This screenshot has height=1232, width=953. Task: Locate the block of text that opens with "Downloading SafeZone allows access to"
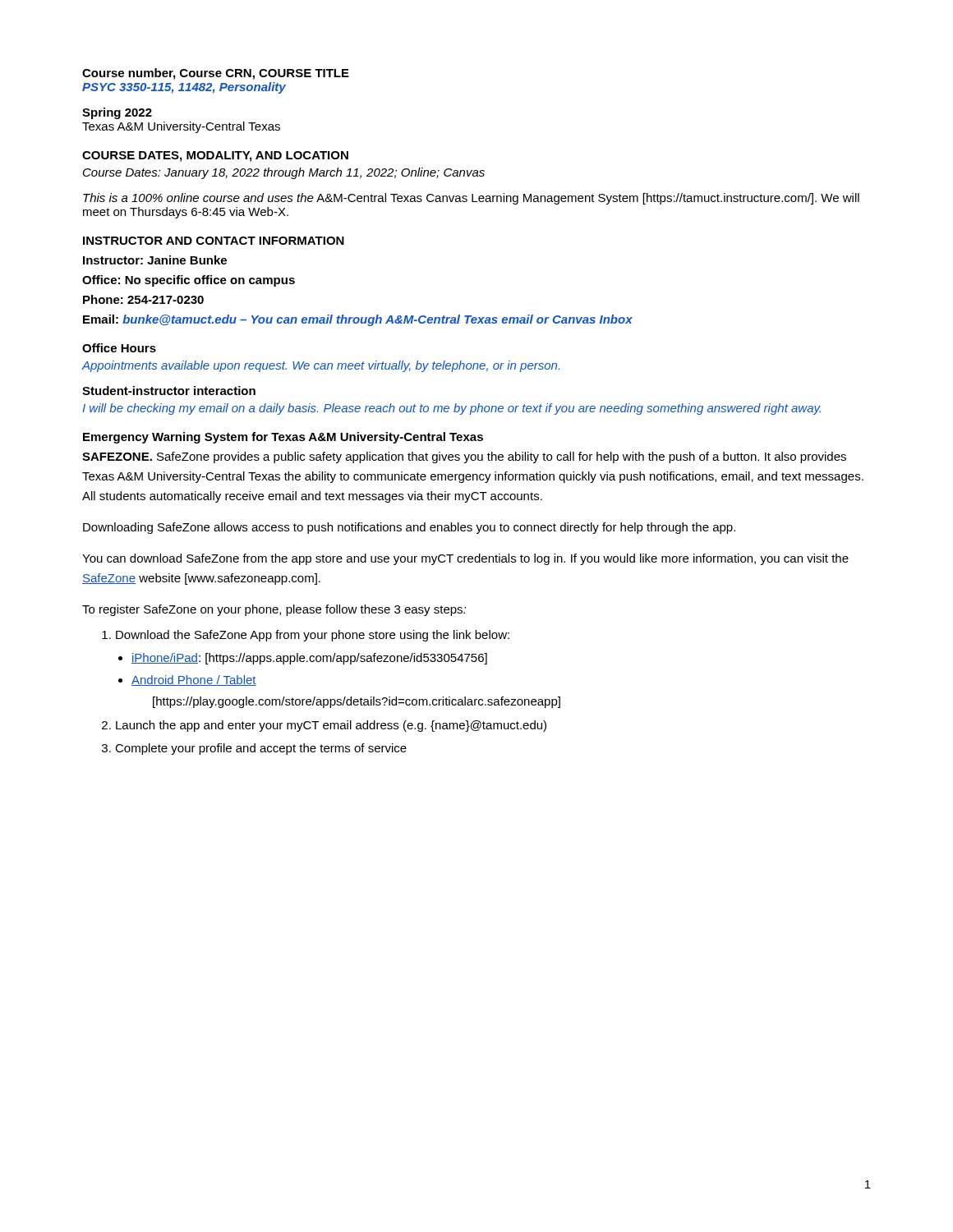[x=409, y=527]
